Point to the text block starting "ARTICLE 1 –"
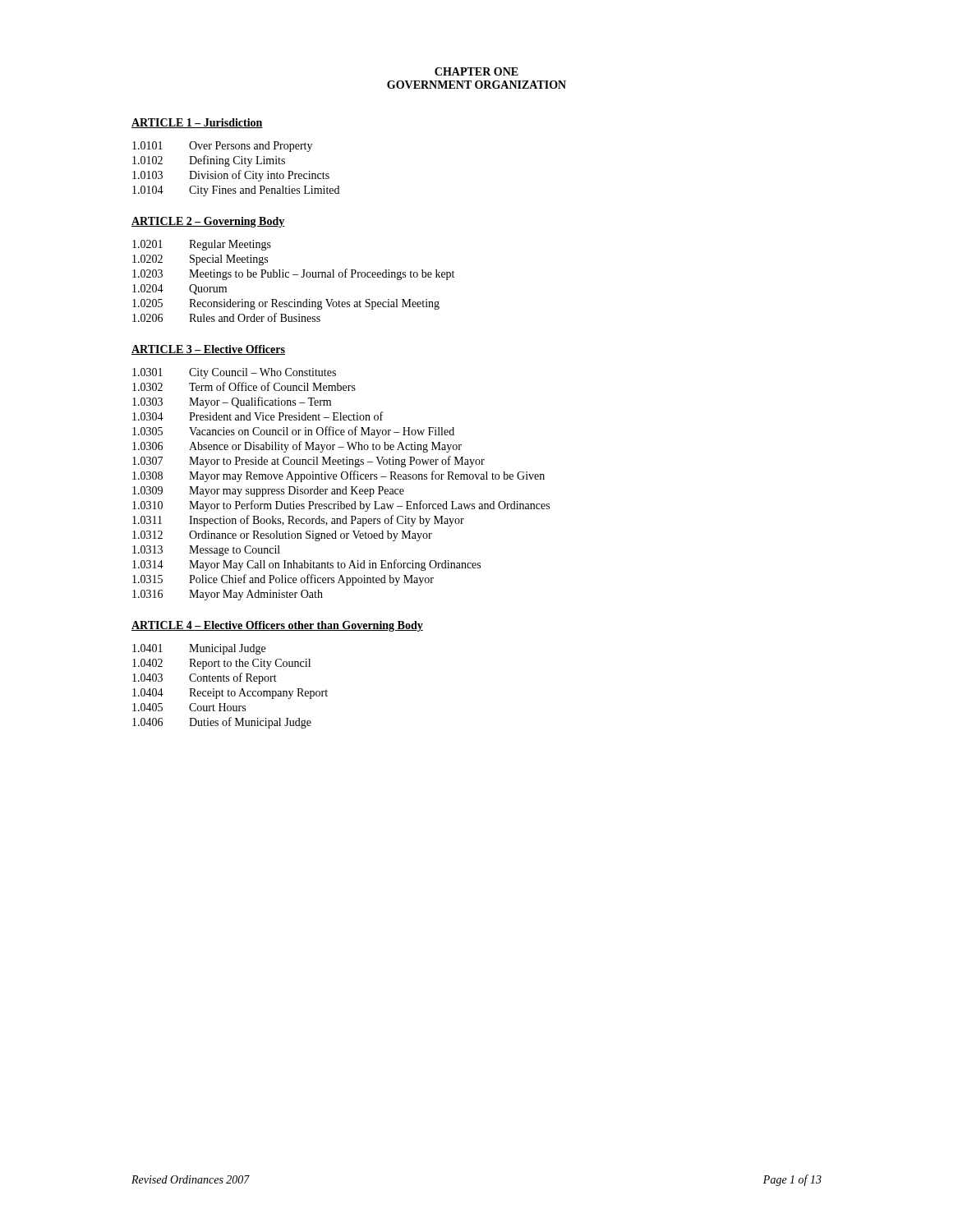Image resolution: width=953 pixels, height=1232 pixels. pos(197,123)
